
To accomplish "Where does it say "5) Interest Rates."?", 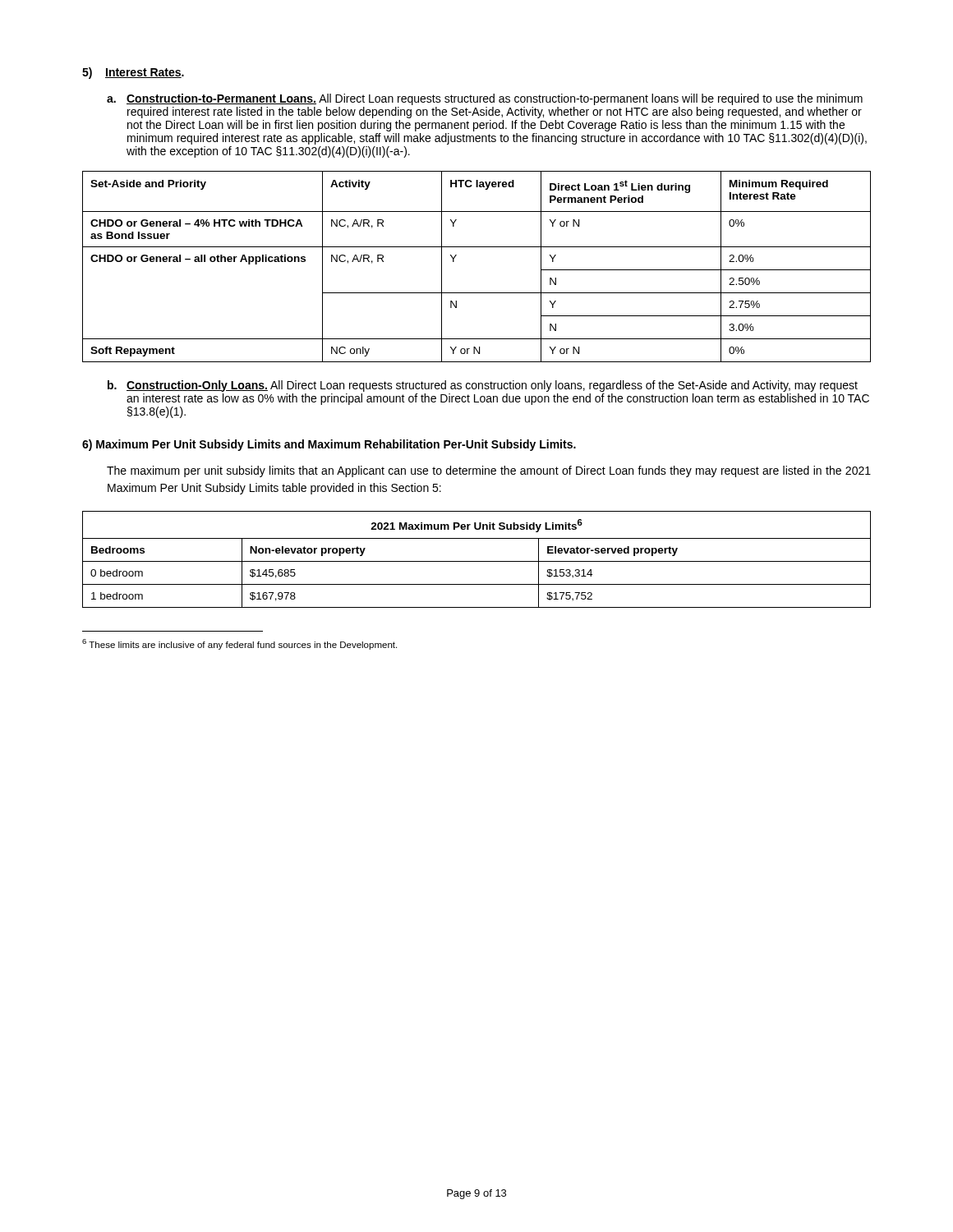I will coord(133,72).
